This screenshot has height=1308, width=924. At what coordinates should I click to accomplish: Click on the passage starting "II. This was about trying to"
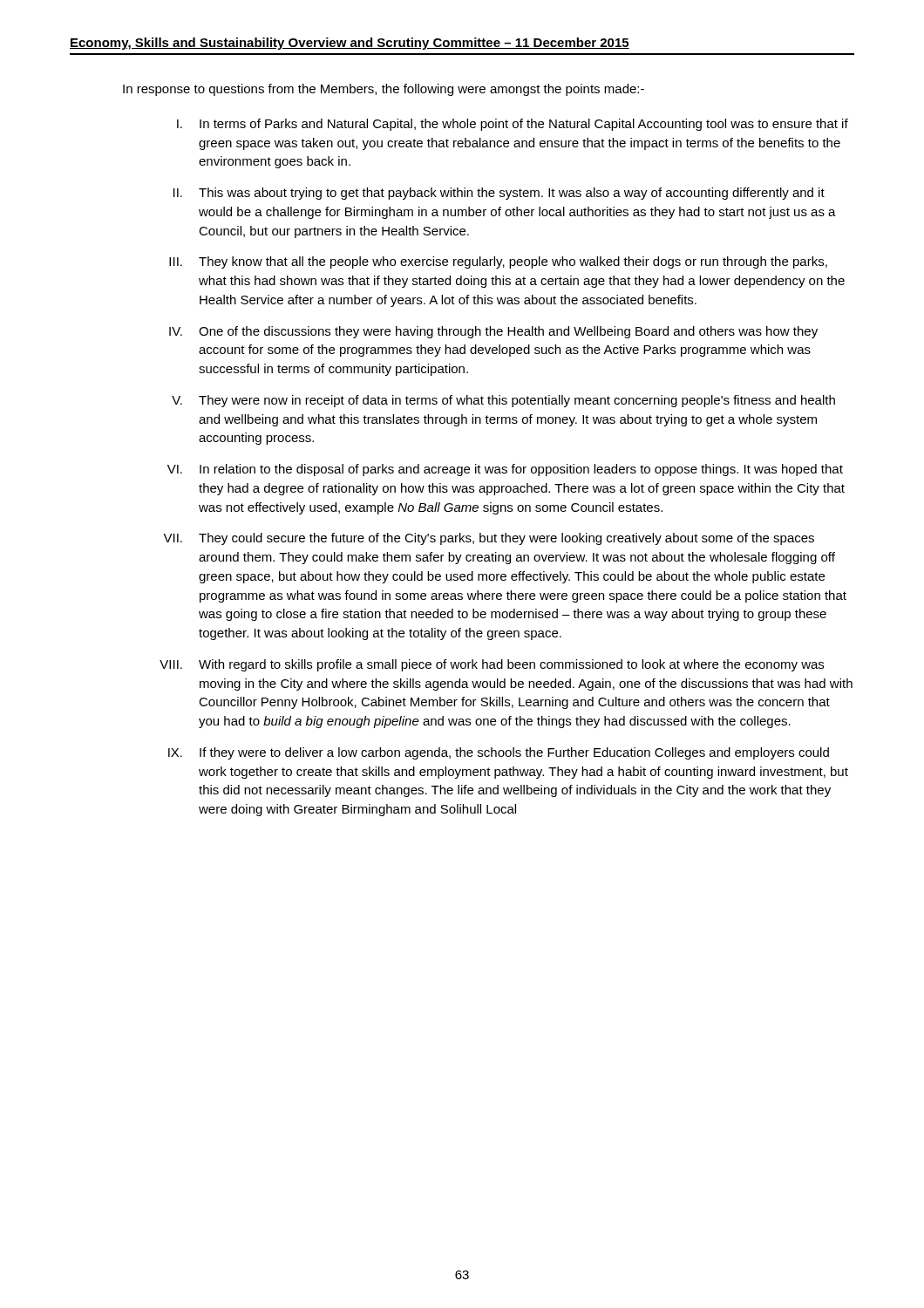(x=488, y=212)
